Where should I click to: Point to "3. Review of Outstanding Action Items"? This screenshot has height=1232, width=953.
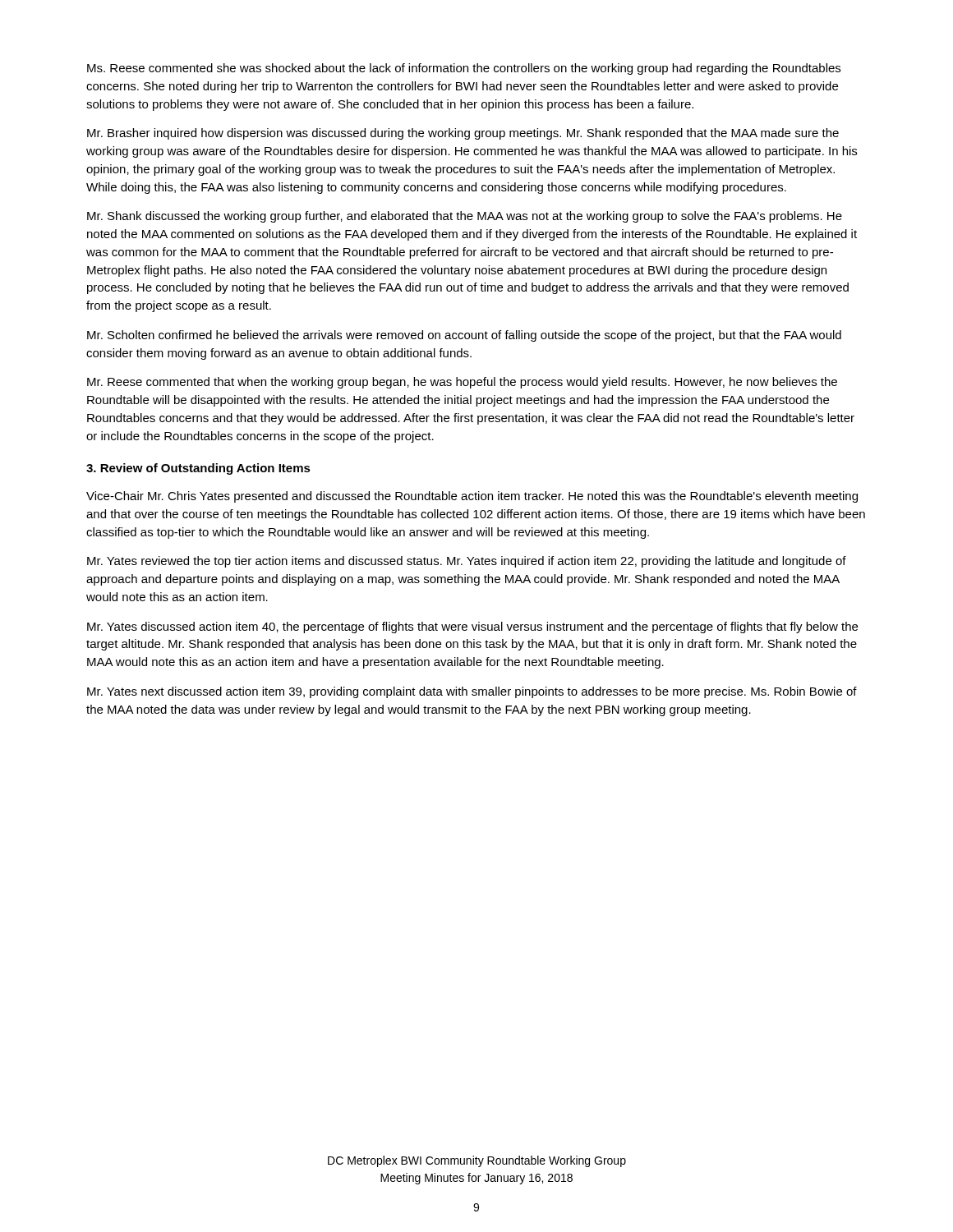tap(198, 468)
